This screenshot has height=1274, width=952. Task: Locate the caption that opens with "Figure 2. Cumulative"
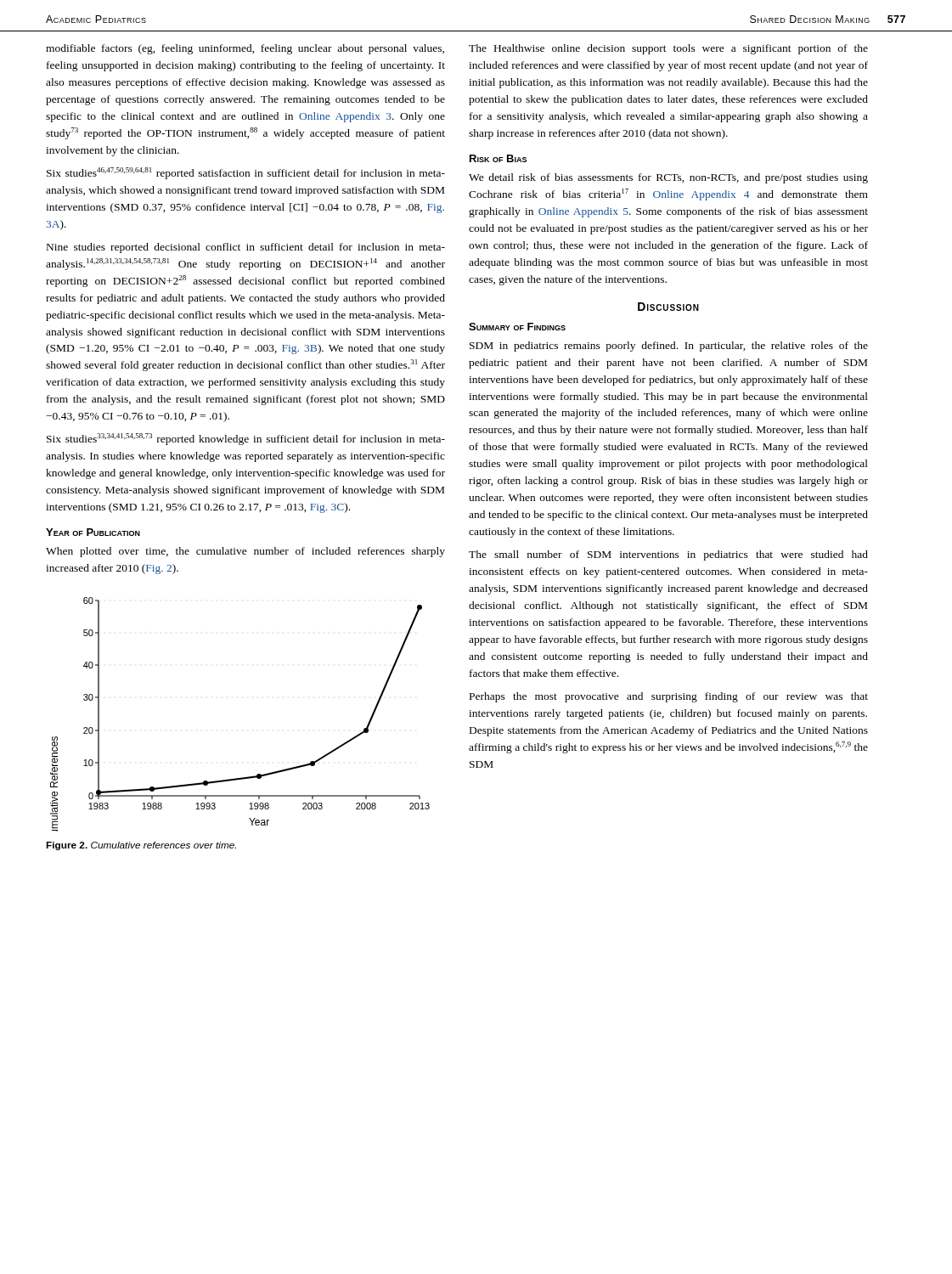coord(142,845)
